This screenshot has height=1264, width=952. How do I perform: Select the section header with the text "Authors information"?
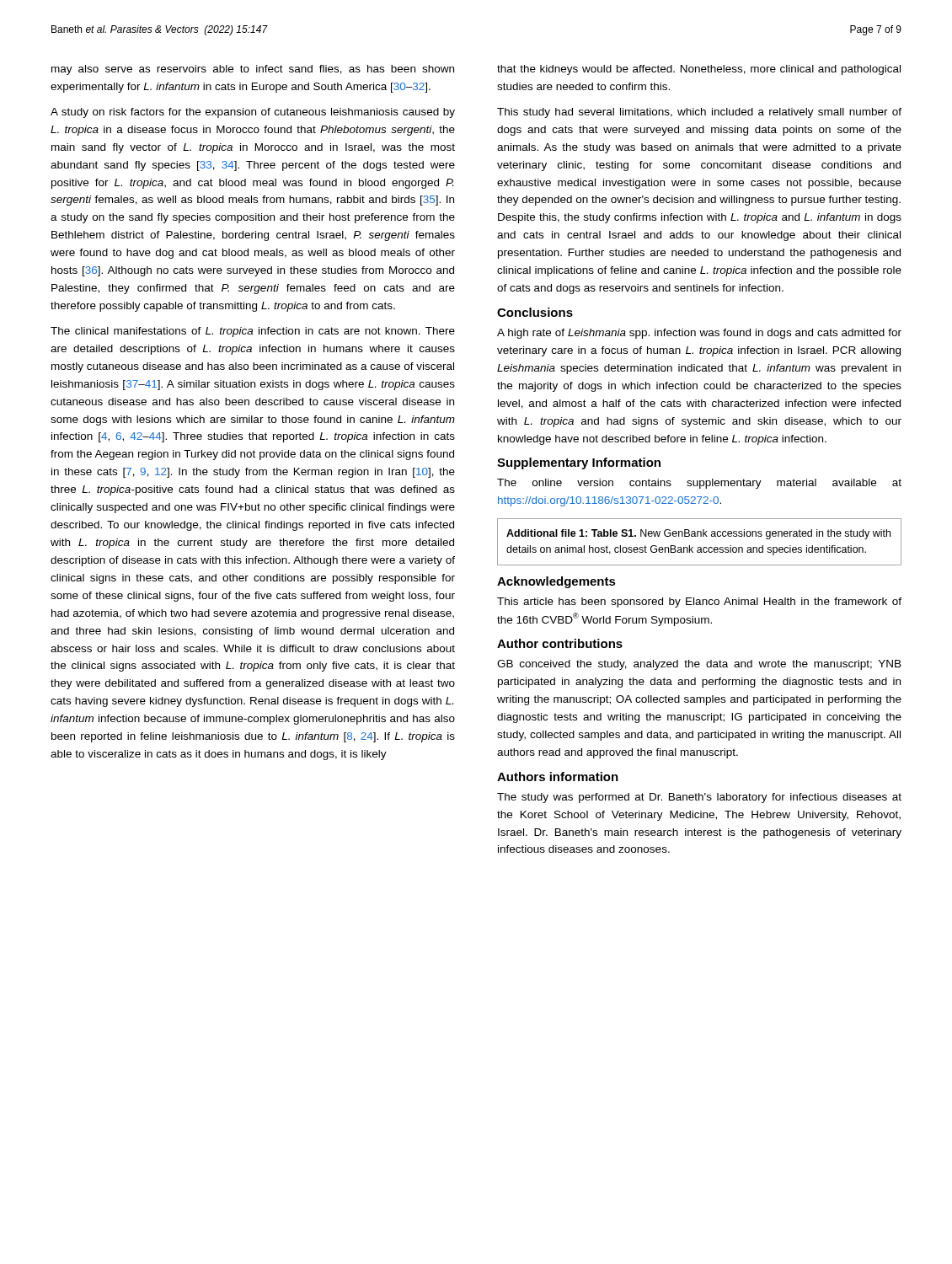tap(558, 776)
